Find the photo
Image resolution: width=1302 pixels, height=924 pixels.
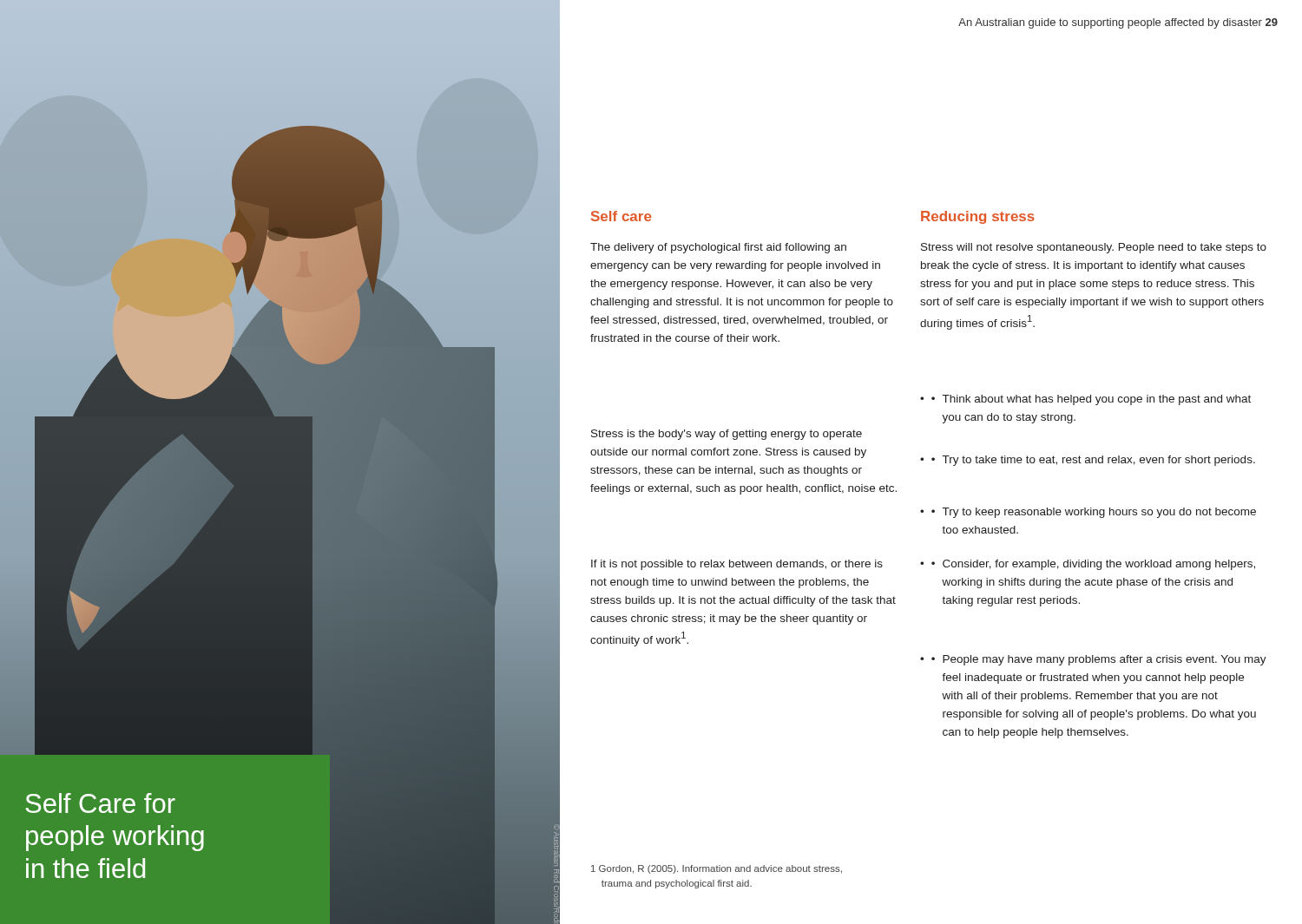click(x=280, y=462)
